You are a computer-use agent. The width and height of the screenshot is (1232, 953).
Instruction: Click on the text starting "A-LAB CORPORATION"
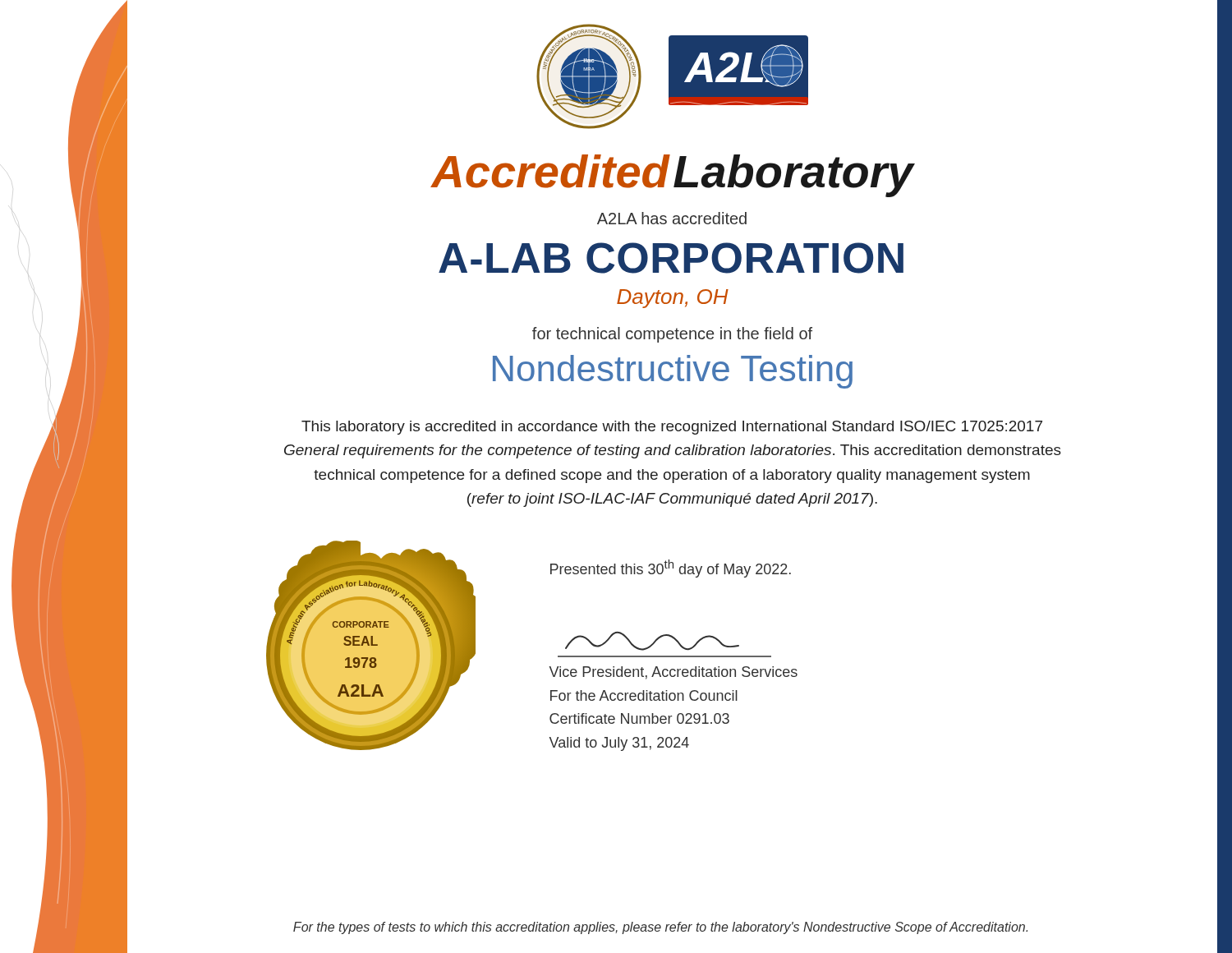tap(672, 258)
